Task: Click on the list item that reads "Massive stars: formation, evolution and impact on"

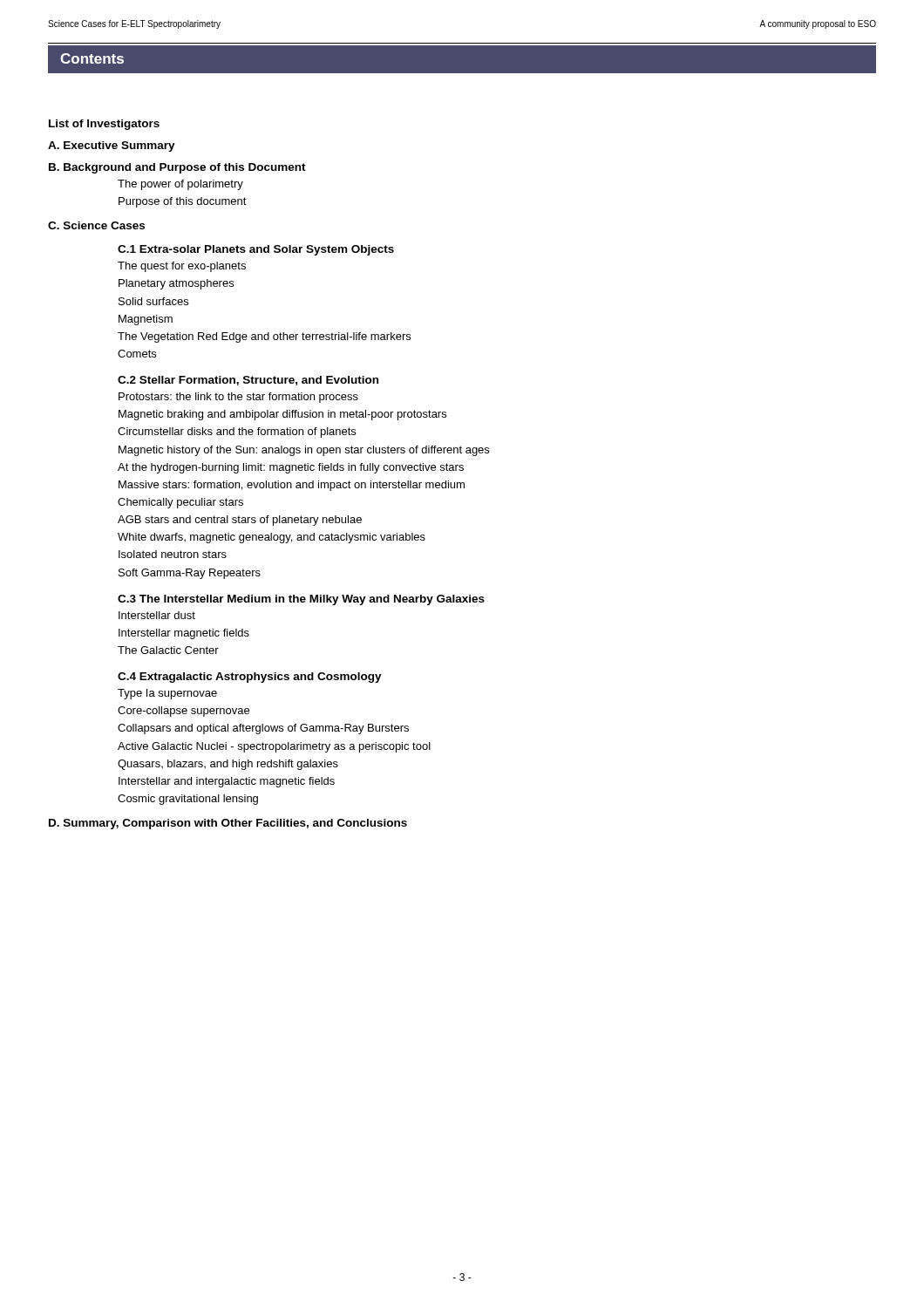Action: (x=292, y=484)
